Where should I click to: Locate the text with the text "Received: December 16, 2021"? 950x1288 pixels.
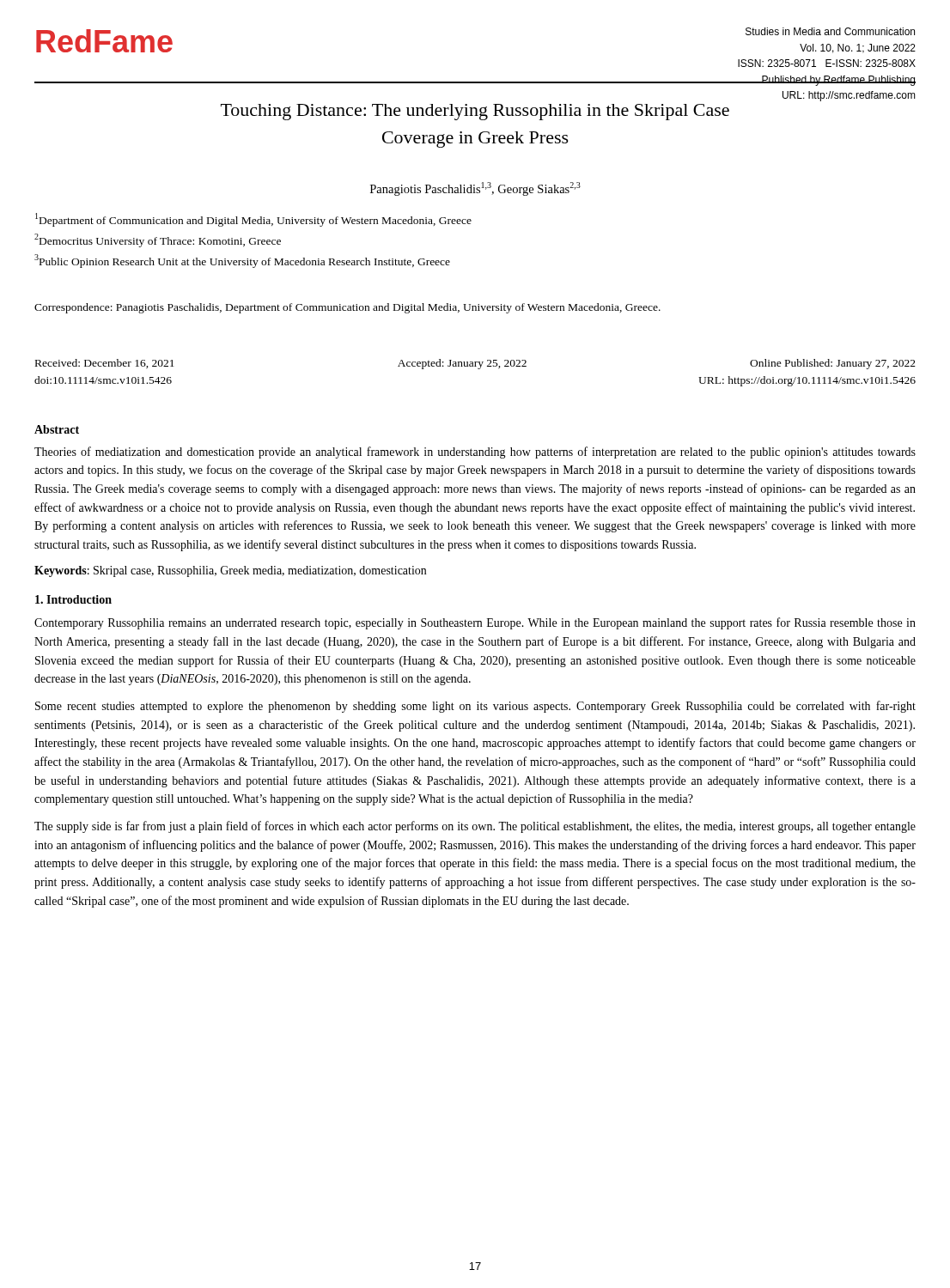point(105,363)
